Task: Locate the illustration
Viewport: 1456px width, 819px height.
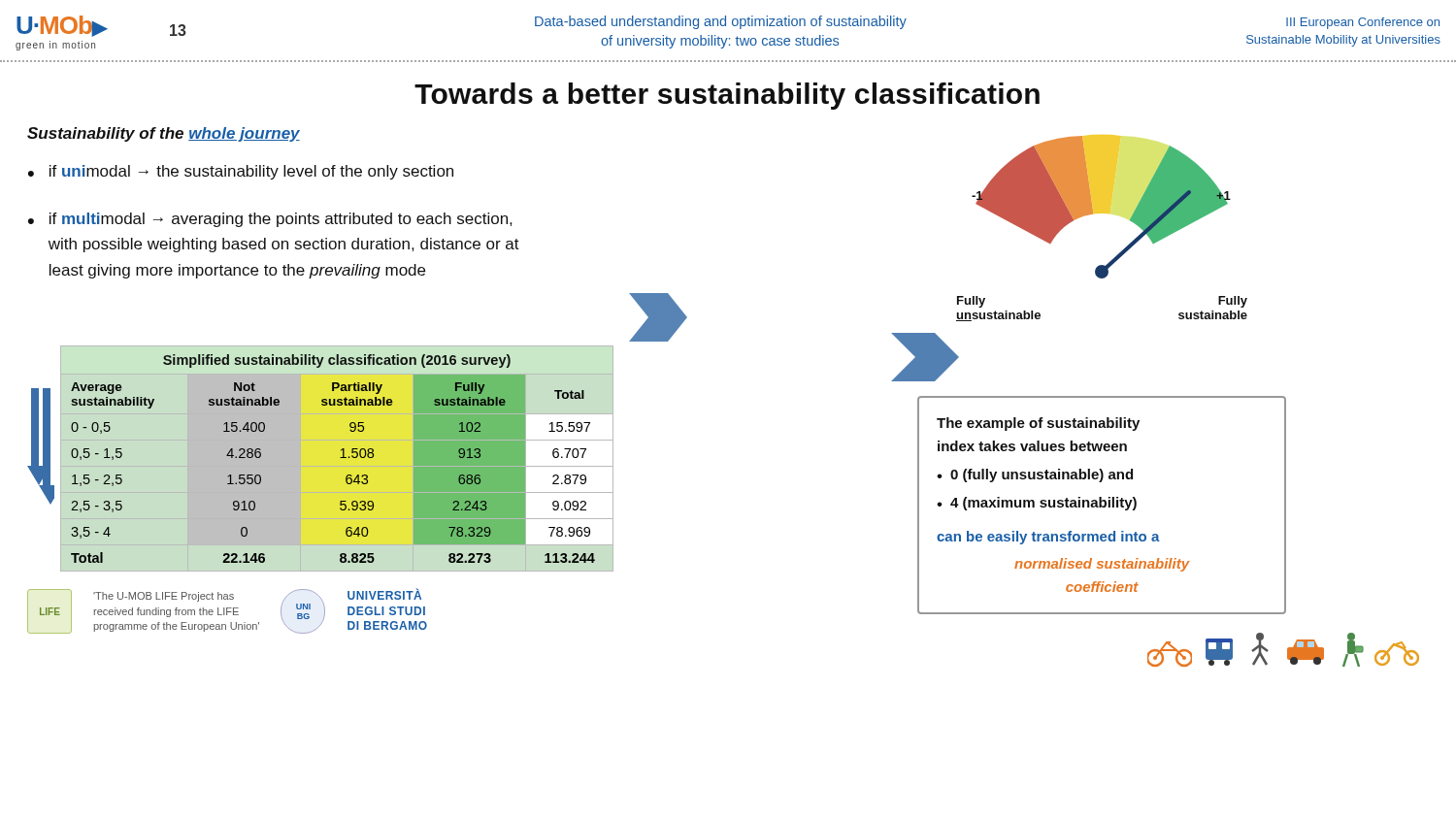Action: [1283, 651]
